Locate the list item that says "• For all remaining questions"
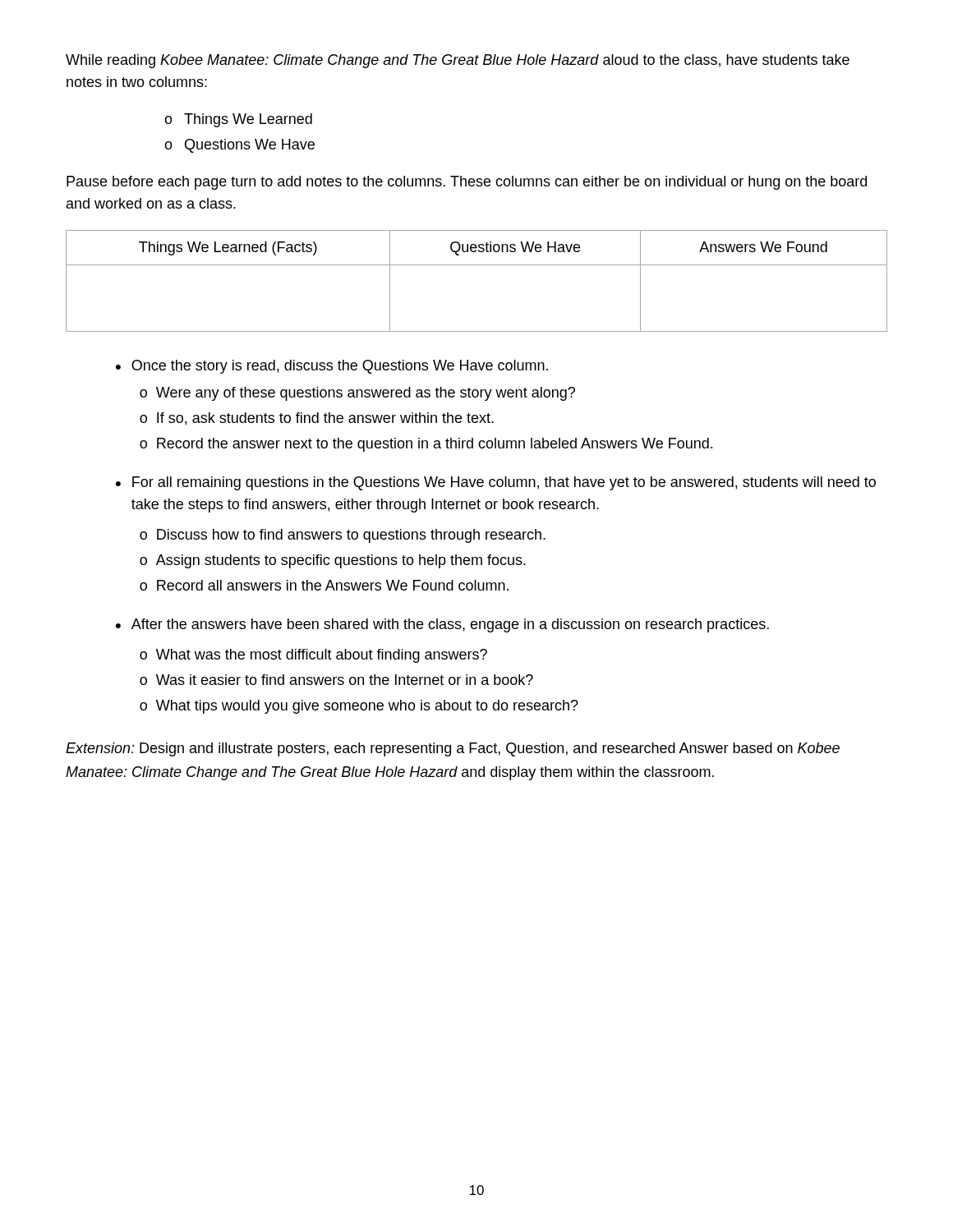 point(501,536)
